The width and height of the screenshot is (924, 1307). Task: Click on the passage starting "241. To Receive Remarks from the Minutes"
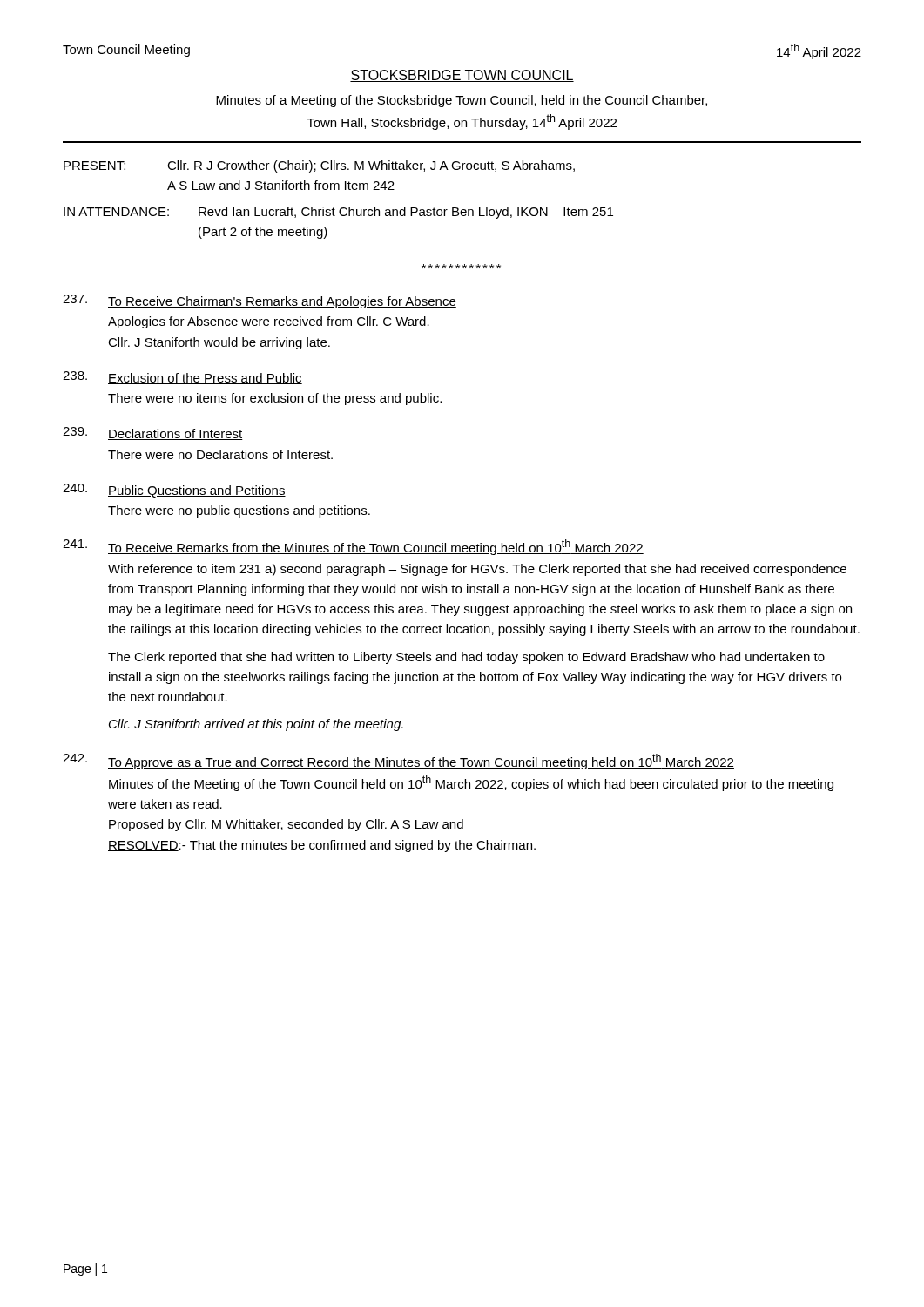(x=462, y=635)
